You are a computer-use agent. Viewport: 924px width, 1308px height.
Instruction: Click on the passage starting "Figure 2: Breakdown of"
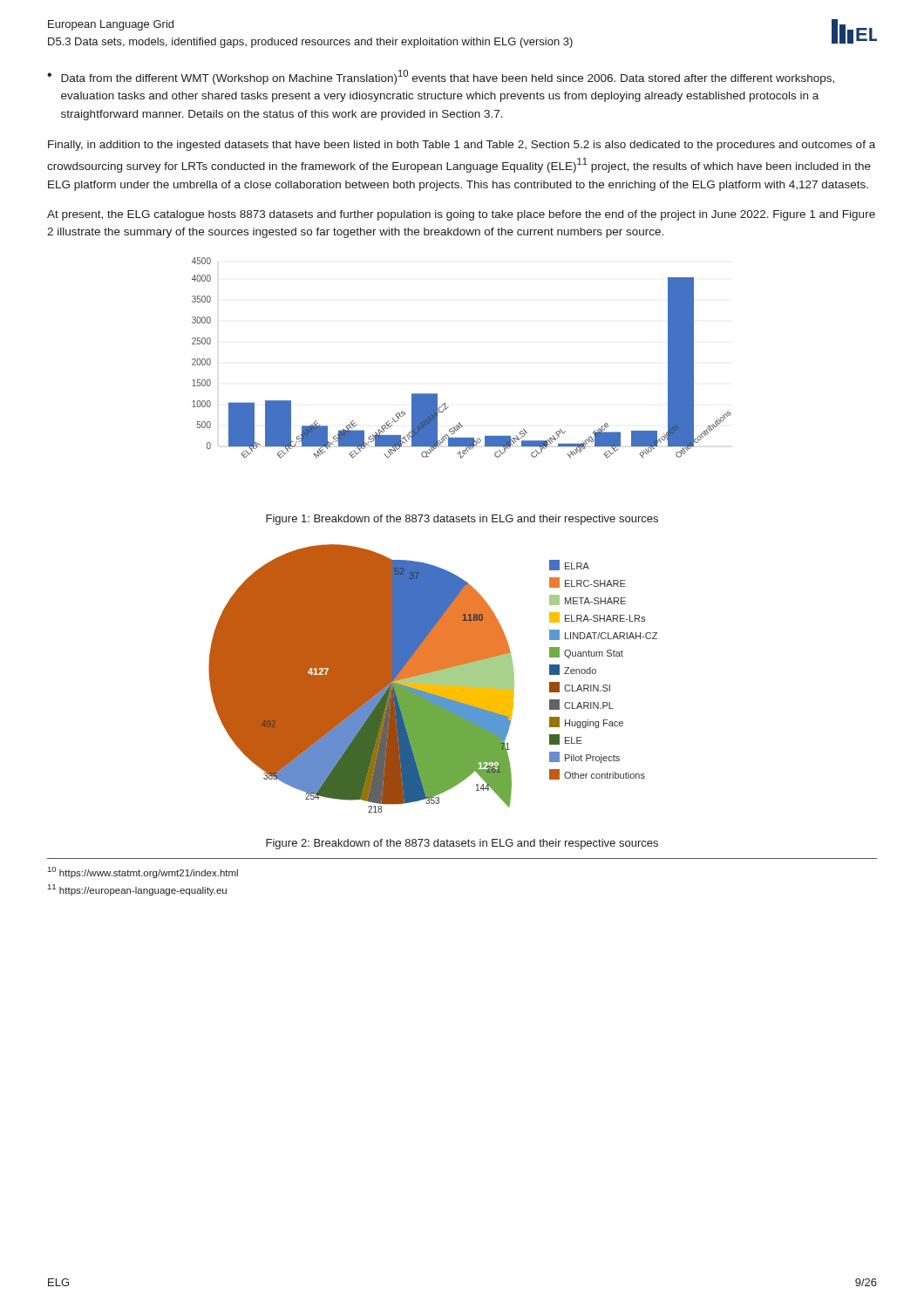tap(462, 843)
